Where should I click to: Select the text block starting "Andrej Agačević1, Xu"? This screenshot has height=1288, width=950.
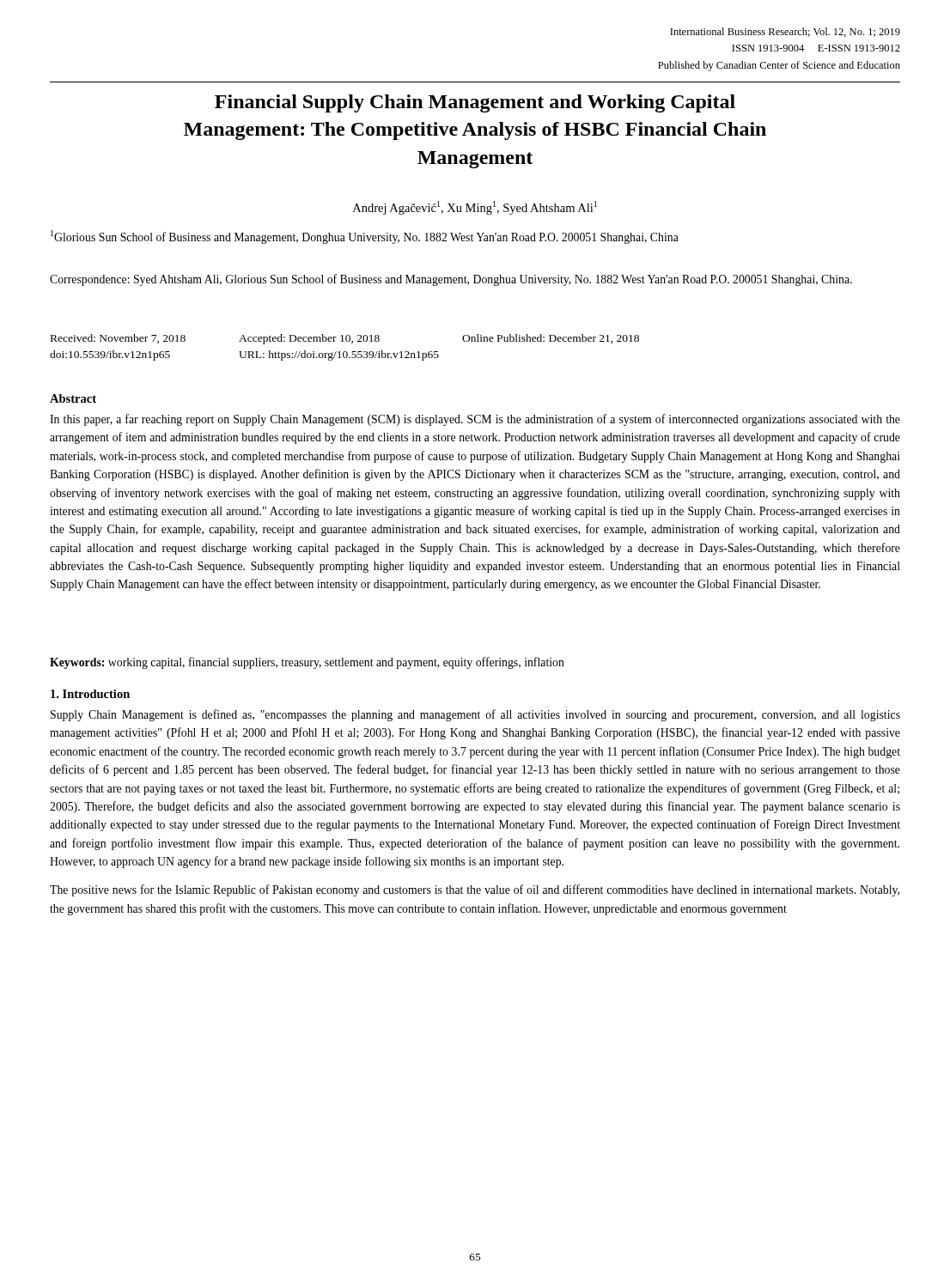(x=475, y=207)
